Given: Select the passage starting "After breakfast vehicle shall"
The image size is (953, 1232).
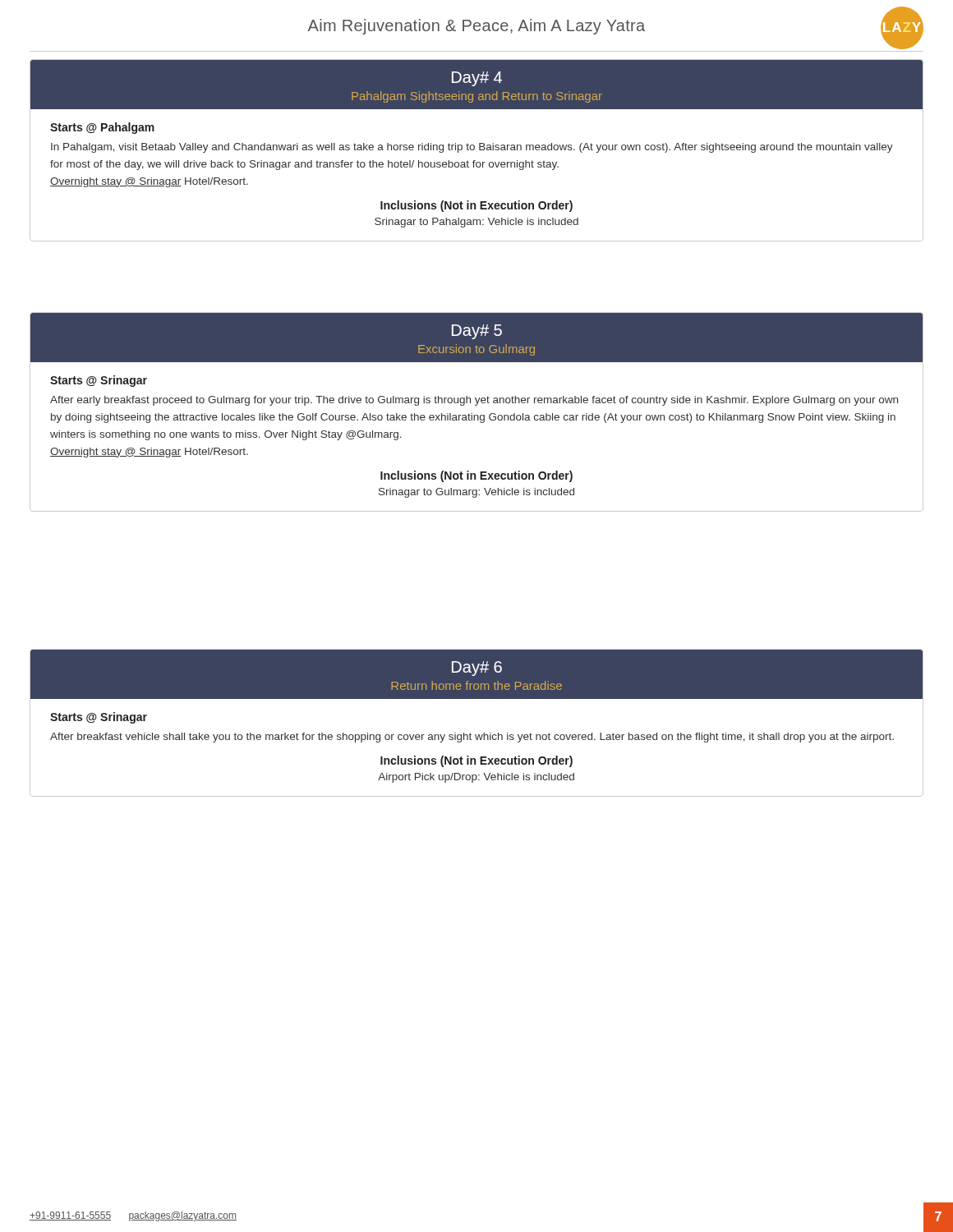Looking at the screenshot, I should click(x=472, y=736).
